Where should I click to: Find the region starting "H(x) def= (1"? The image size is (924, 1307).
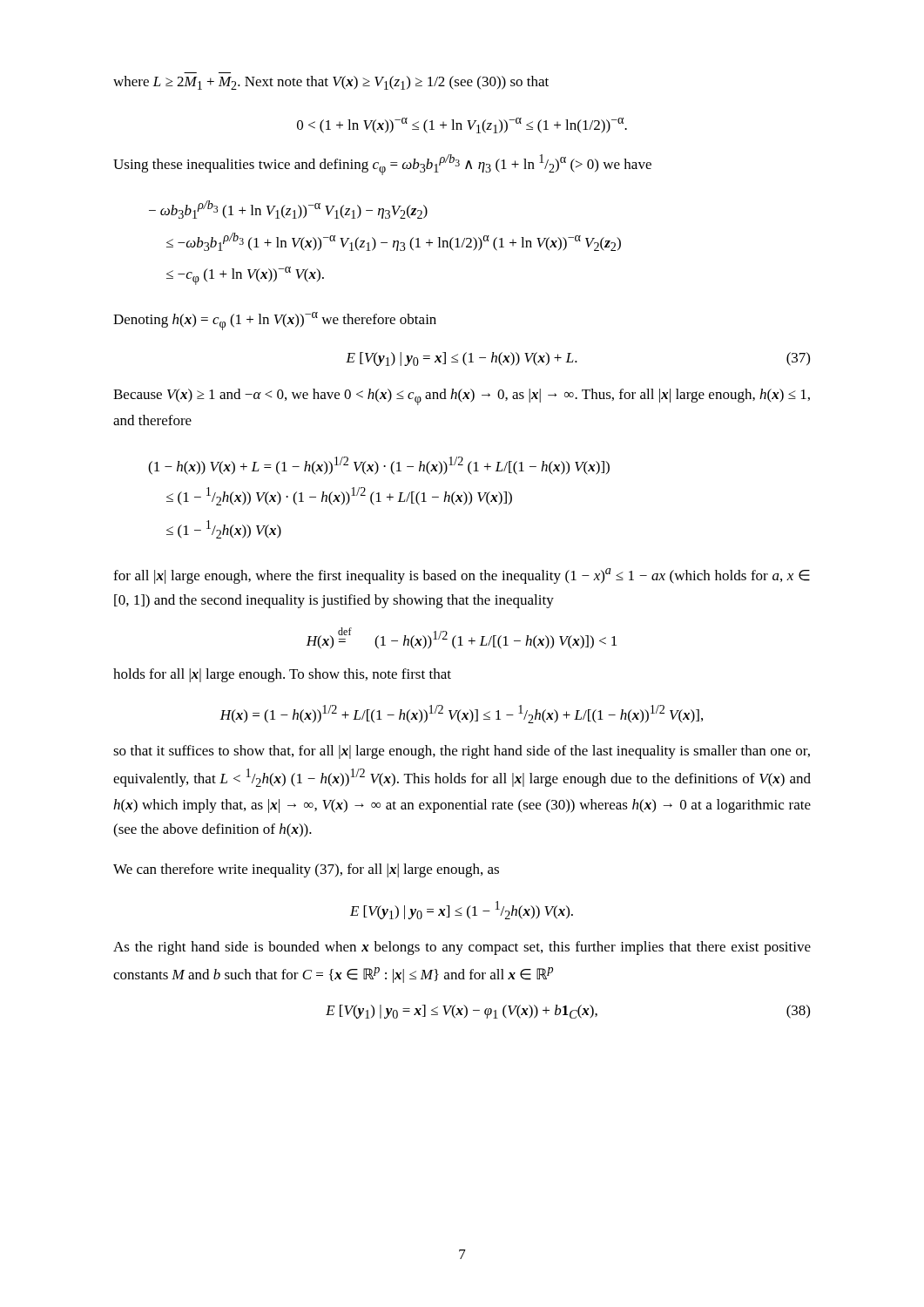(x=462, y=639)
